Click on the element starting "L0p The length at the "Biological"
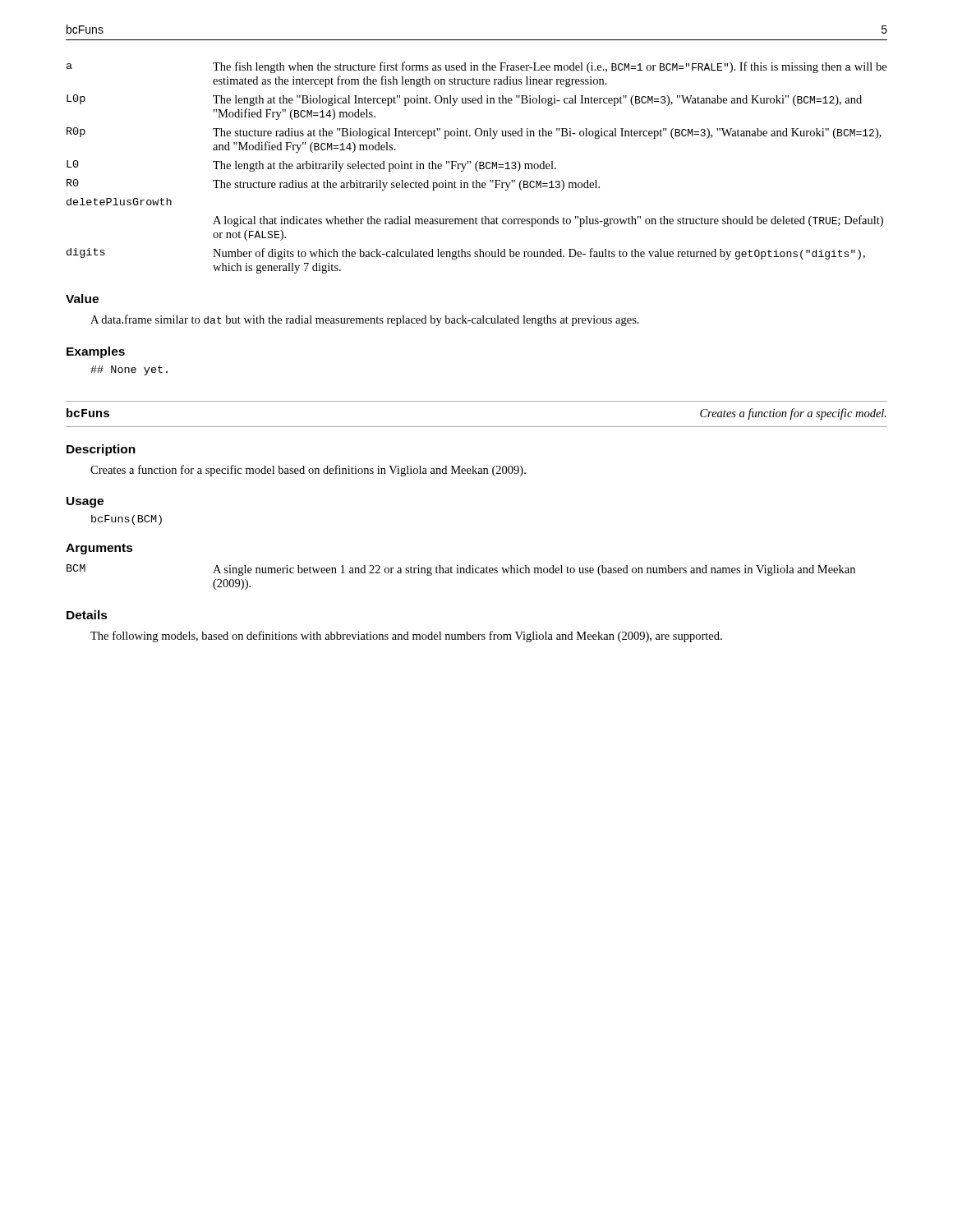This screenshot has height=1232, width=953. tap(476, 107)
